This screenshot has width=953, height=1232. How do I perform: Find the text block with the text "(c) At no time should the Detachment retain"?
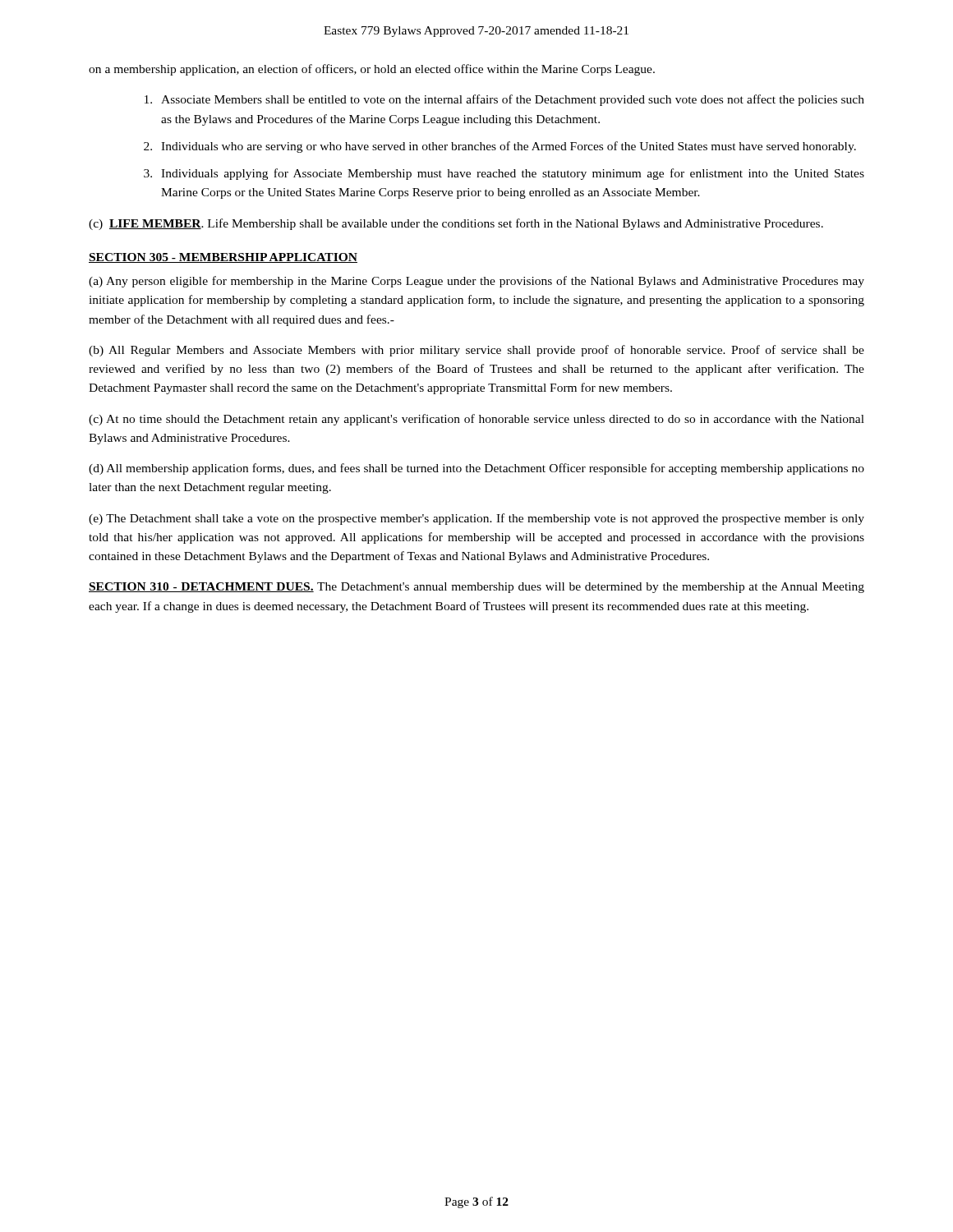(476, 428)
